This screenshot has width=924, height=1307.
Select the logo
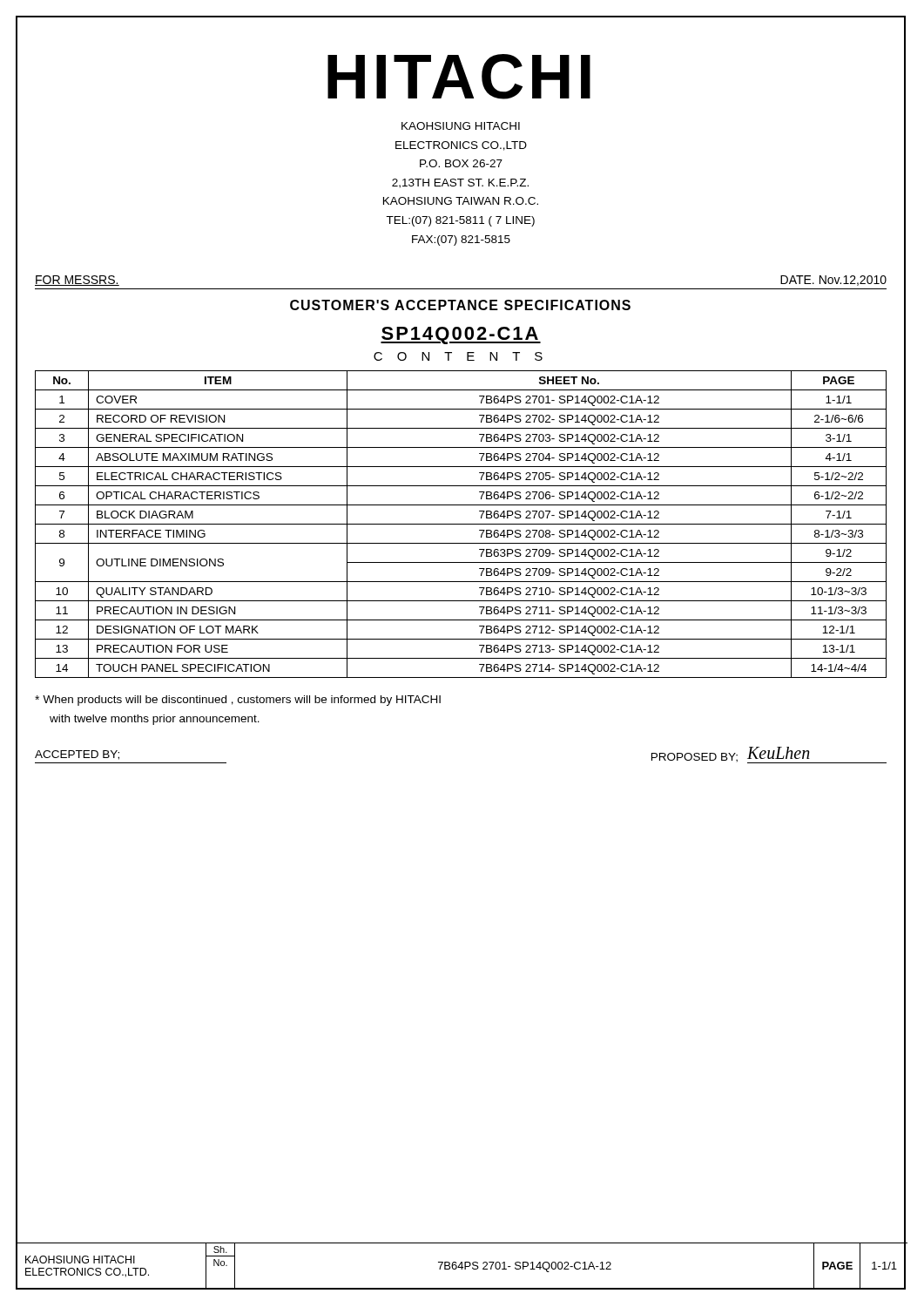tap(461, 64)
